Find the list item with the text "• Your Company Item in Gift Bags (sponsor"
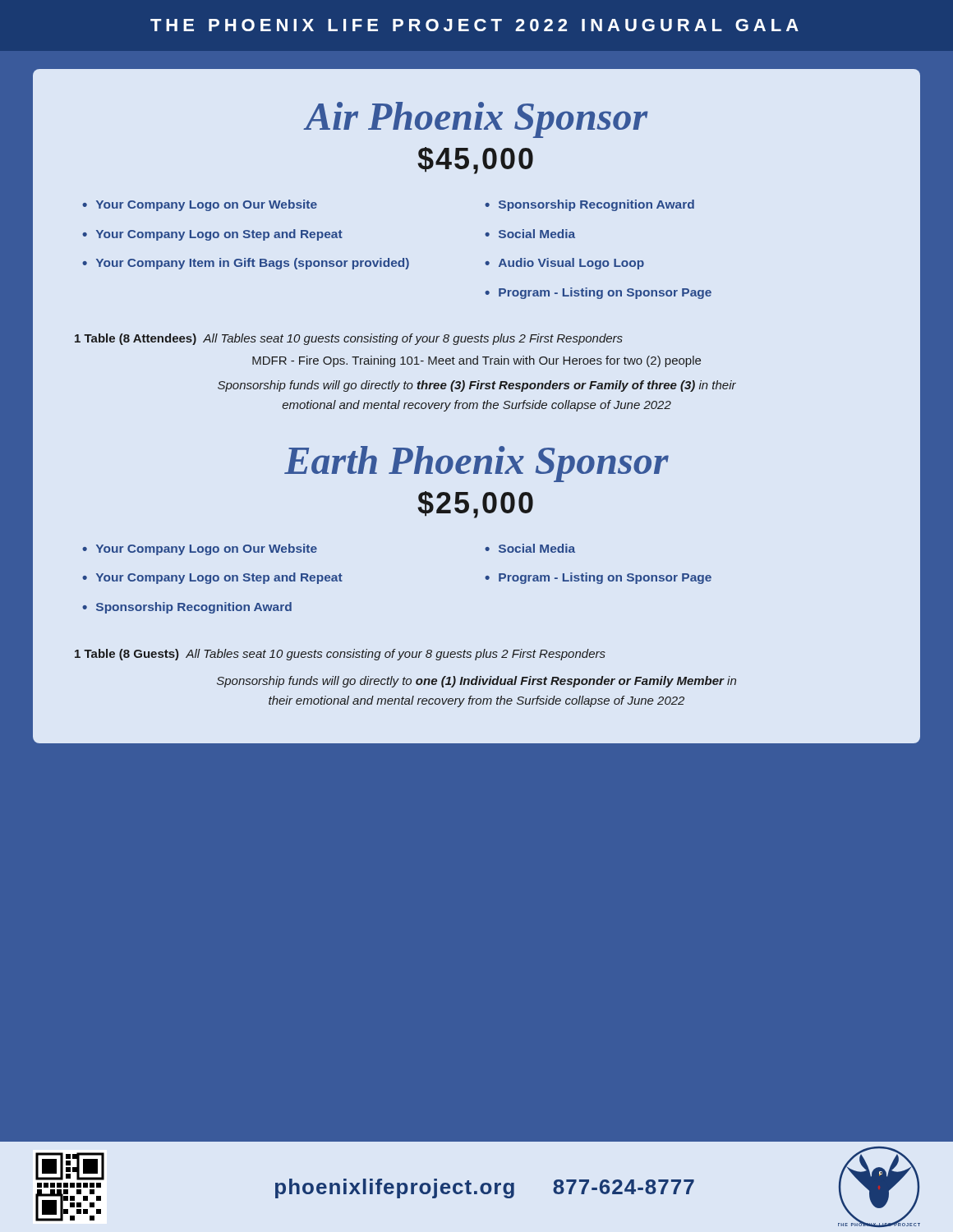The image size is (953, 1232). (x=246, y=264)
